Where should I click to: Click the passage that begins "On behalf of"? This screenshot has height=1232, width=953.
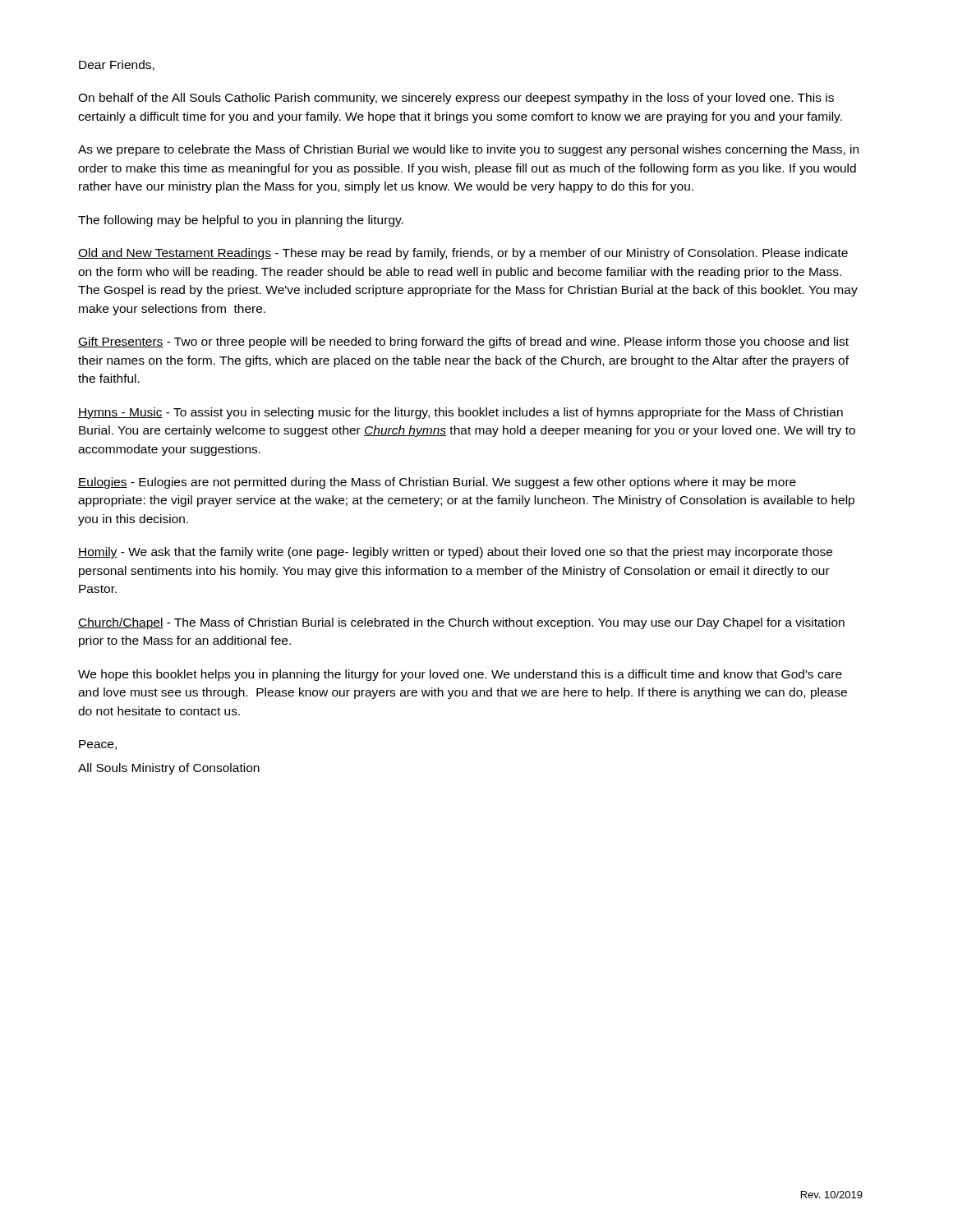pos(460,107)
